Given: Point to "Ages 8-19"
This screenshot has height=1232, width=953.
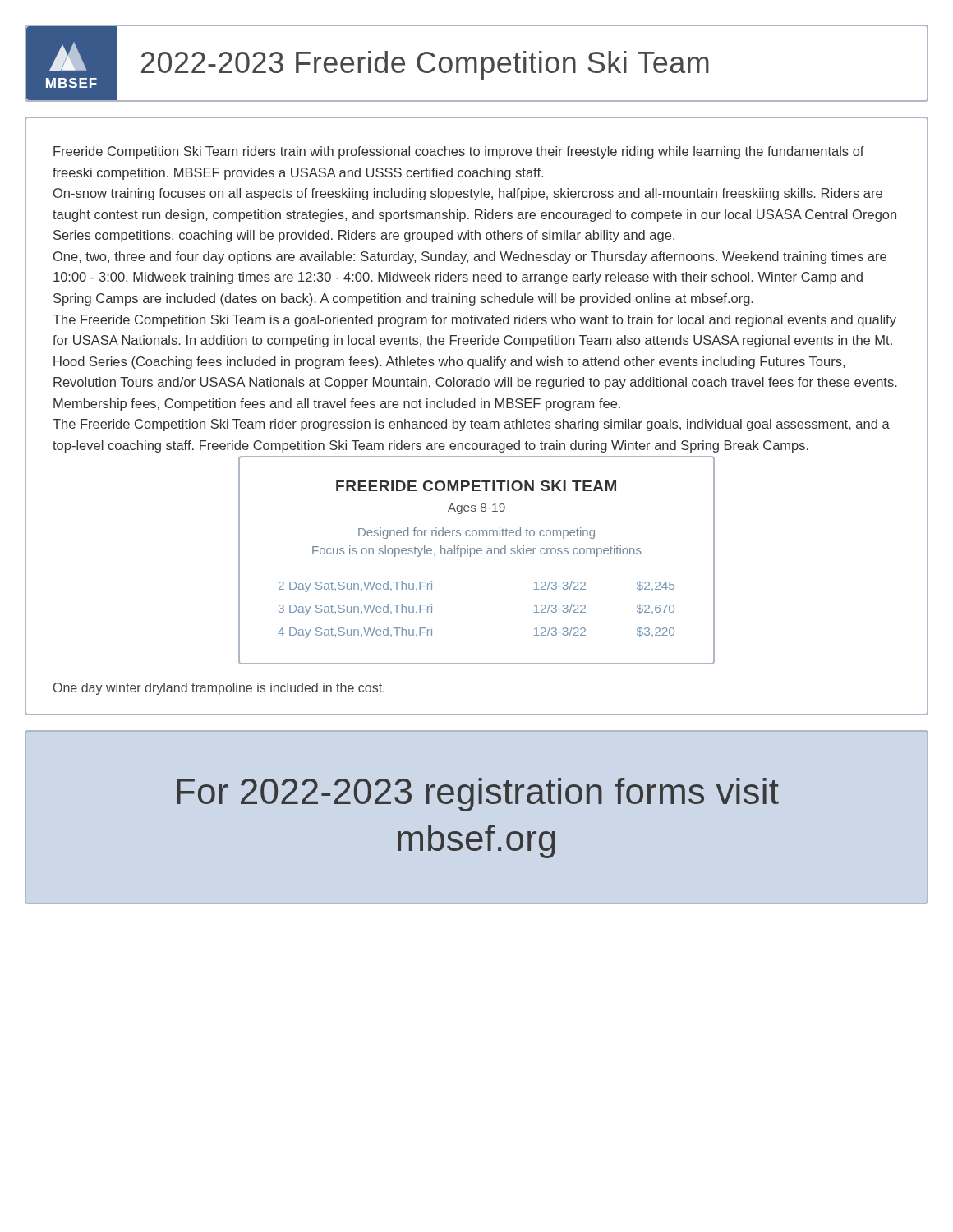Looking at the screenshot, I should tap(476, 508).
